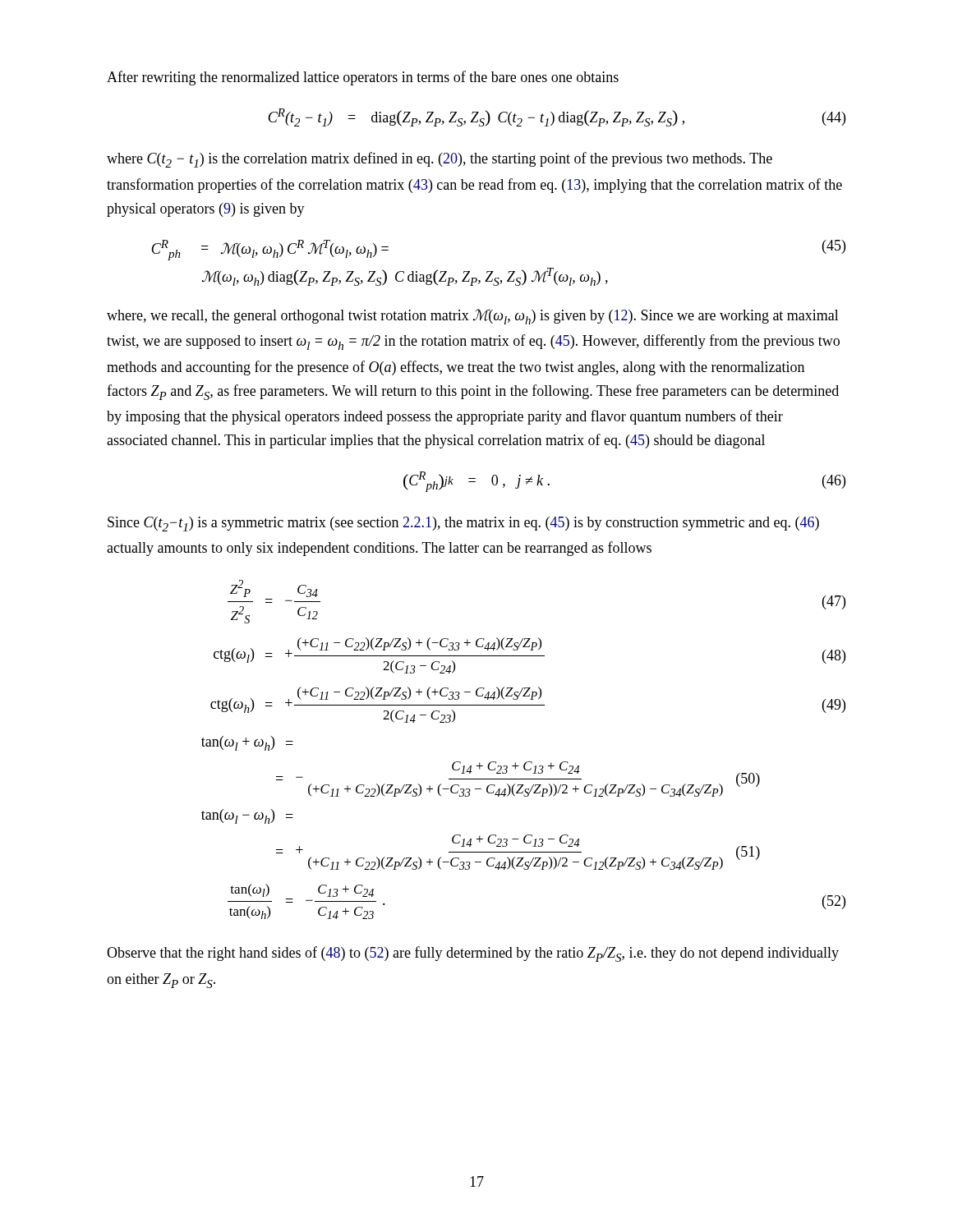This screenshot has width=953, height=1232.
Task: Find the formula on this page that starts "( CRph ) jk = 0 ,"
Action: coord(493,483)
